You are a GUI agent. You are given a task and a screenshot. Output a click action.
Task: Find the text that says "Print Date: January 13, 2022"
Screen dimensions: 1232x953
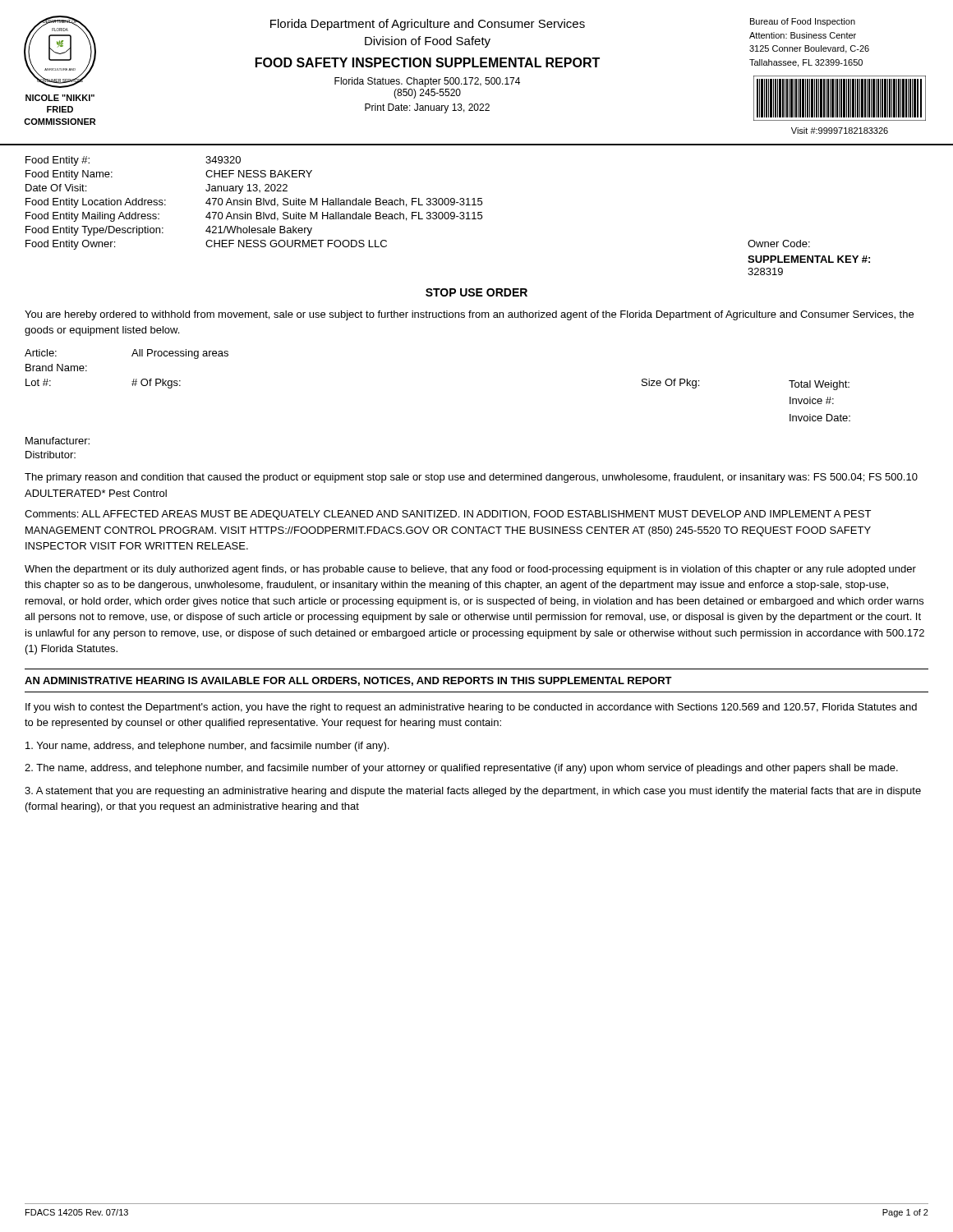pyautogui.click(x=427, y=108)
